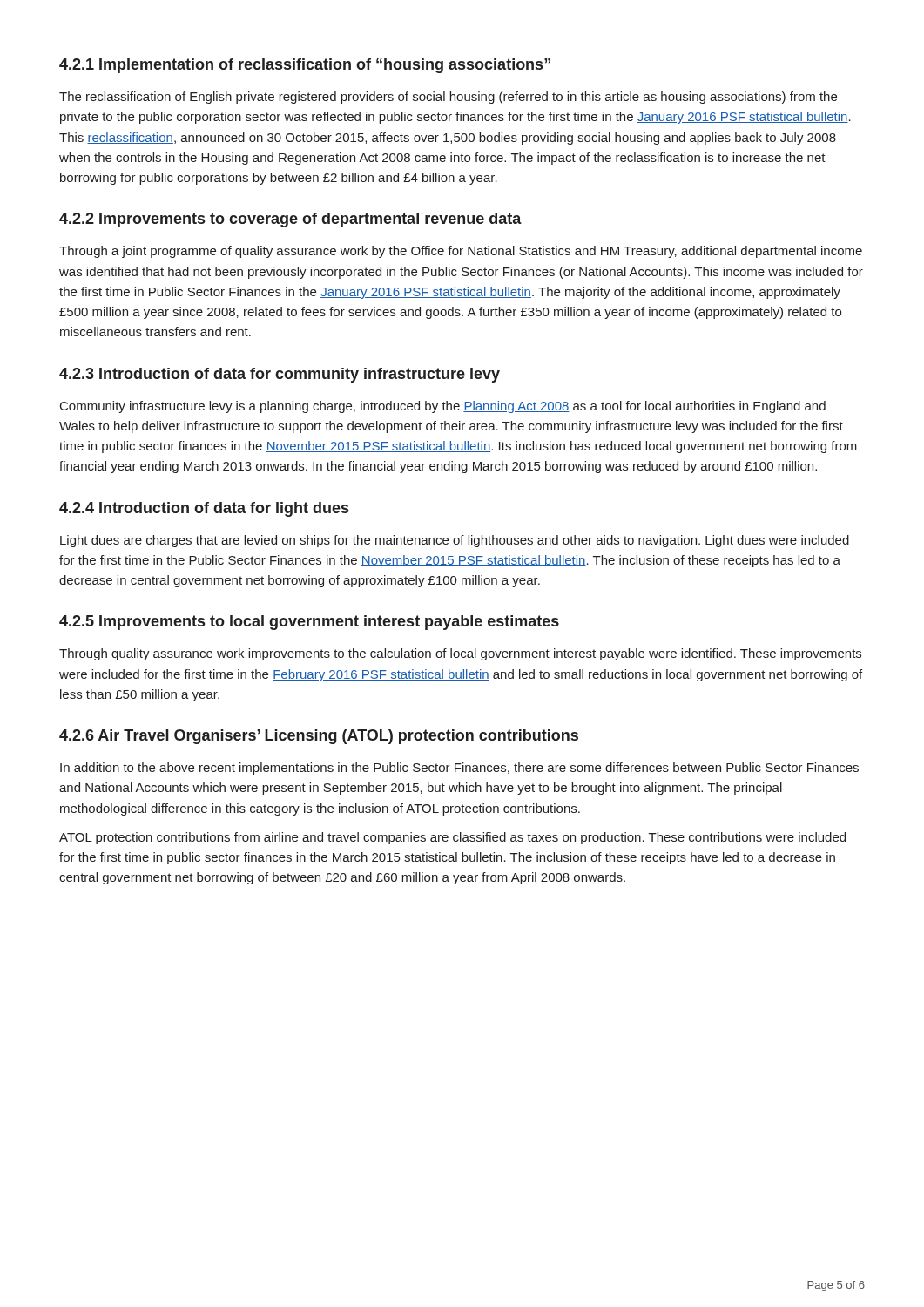This screenshot has height=1307, width=924.
Task: Find the block on this page that starts "Community infrastructure levy is a"
Action: (x=458, y=436)
